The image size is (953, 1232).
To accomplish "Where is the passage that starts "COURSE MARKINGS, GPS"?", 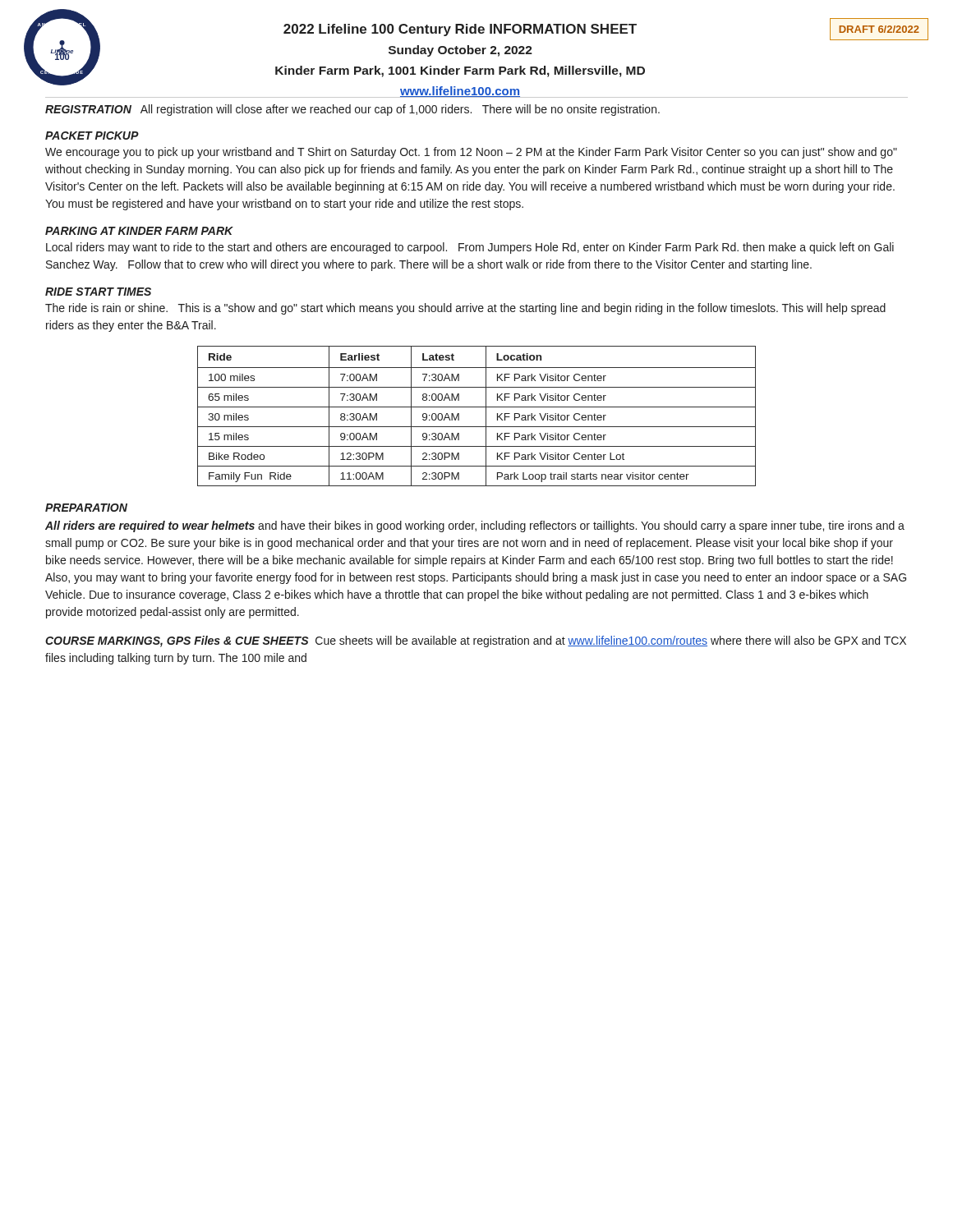I will click(476, 650).
